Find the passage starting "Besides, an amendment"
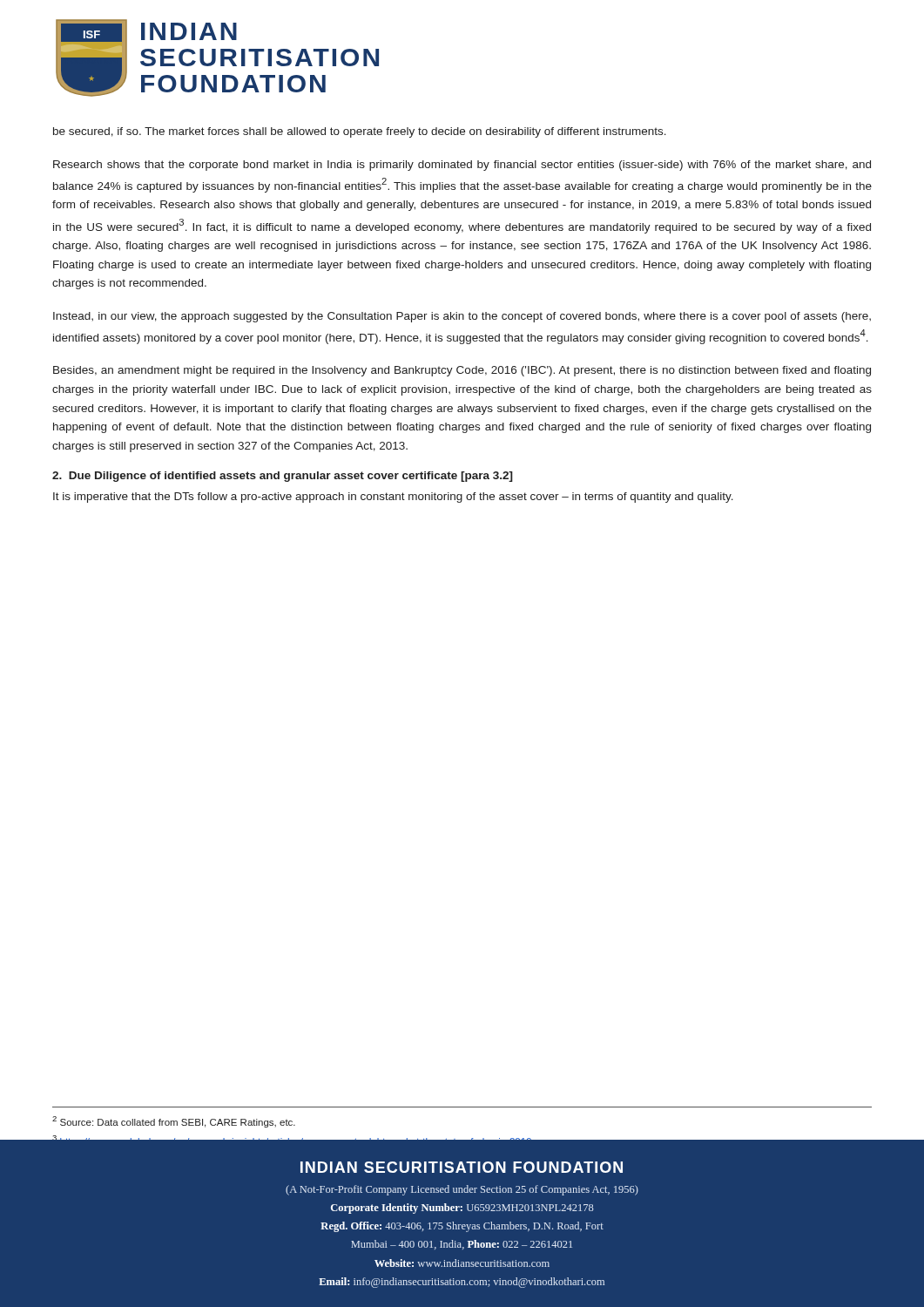924x1307 pixels. tap(462, 408)
